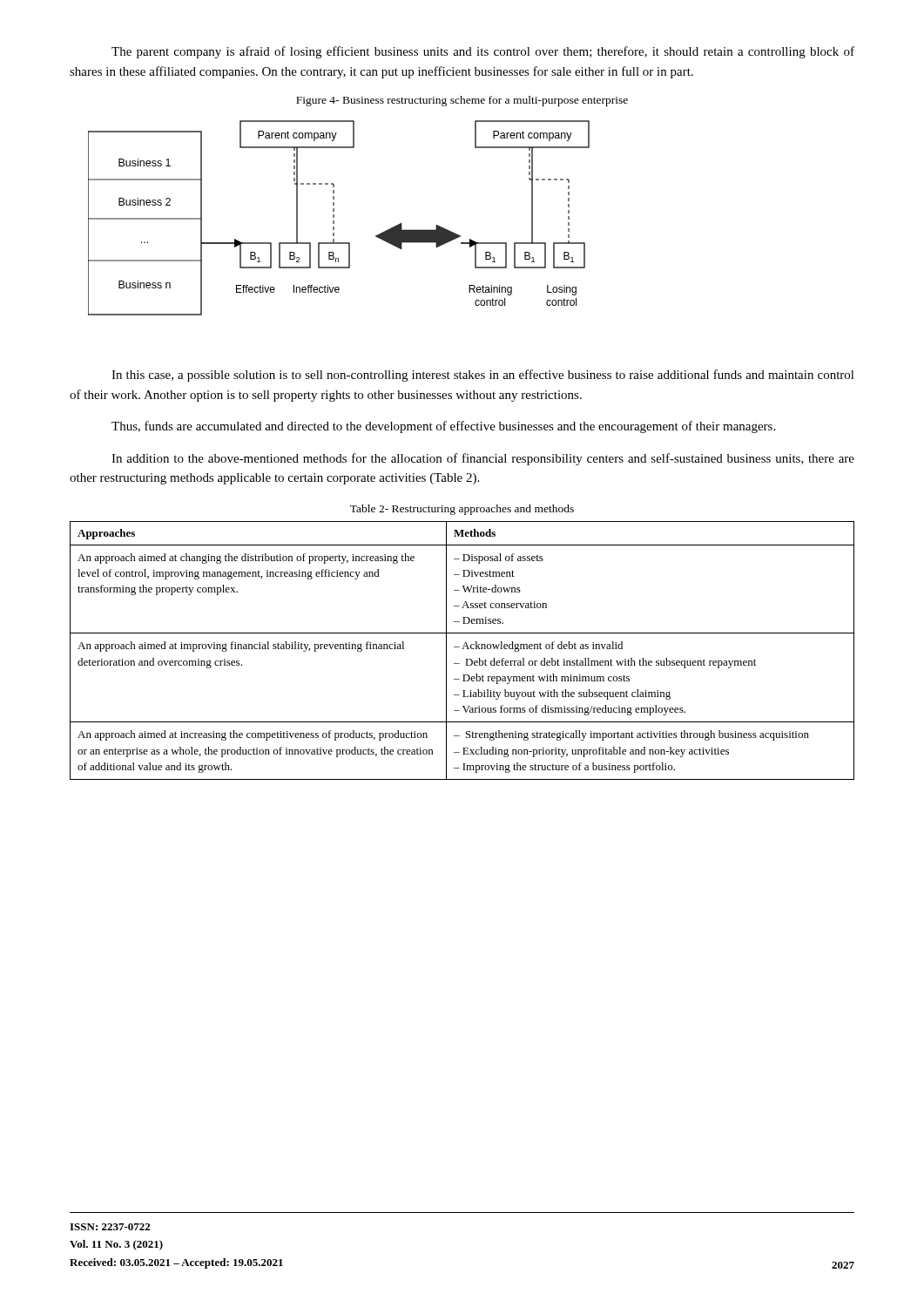This screenshot has height=1307, width=924.
Task: Click on the block starting "Thus, funds are accumulated and"
Action: (x=462, y=426)
